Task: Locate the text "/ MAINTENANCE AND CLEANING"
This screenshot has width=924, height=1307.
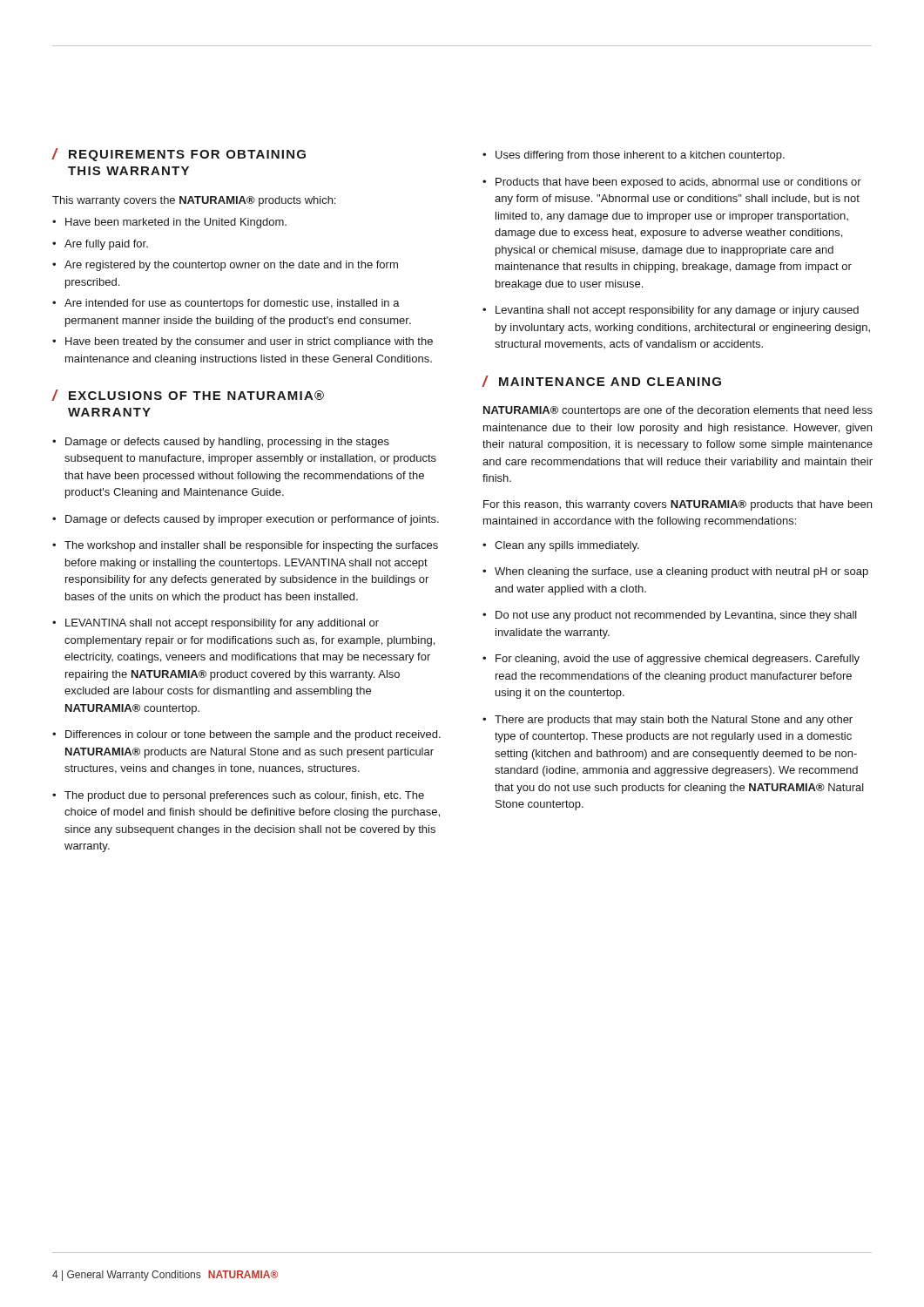Action: [x=603, y=382]
